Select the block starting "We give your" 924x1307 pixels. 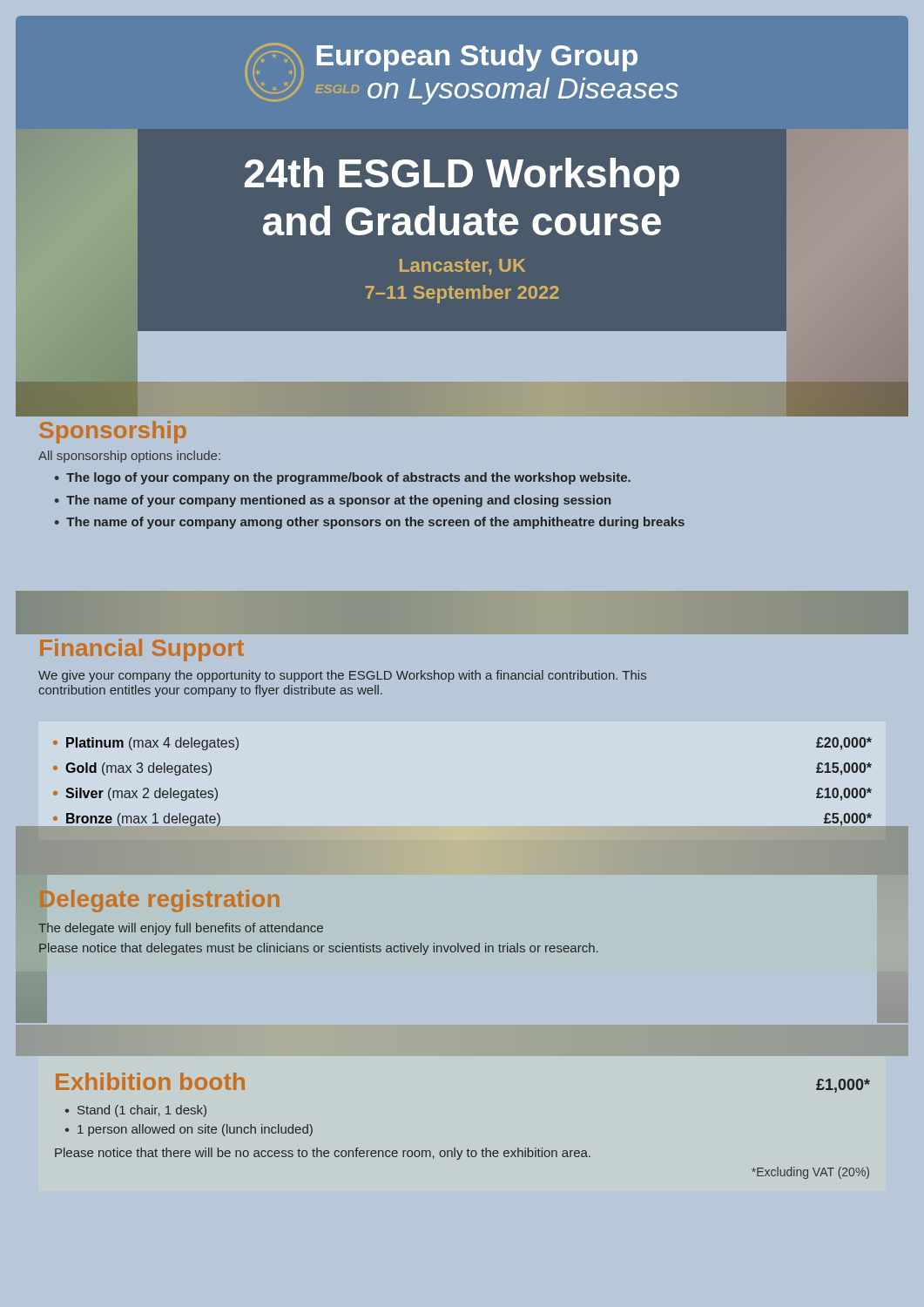pyautogui.click(x=343, y=682)
